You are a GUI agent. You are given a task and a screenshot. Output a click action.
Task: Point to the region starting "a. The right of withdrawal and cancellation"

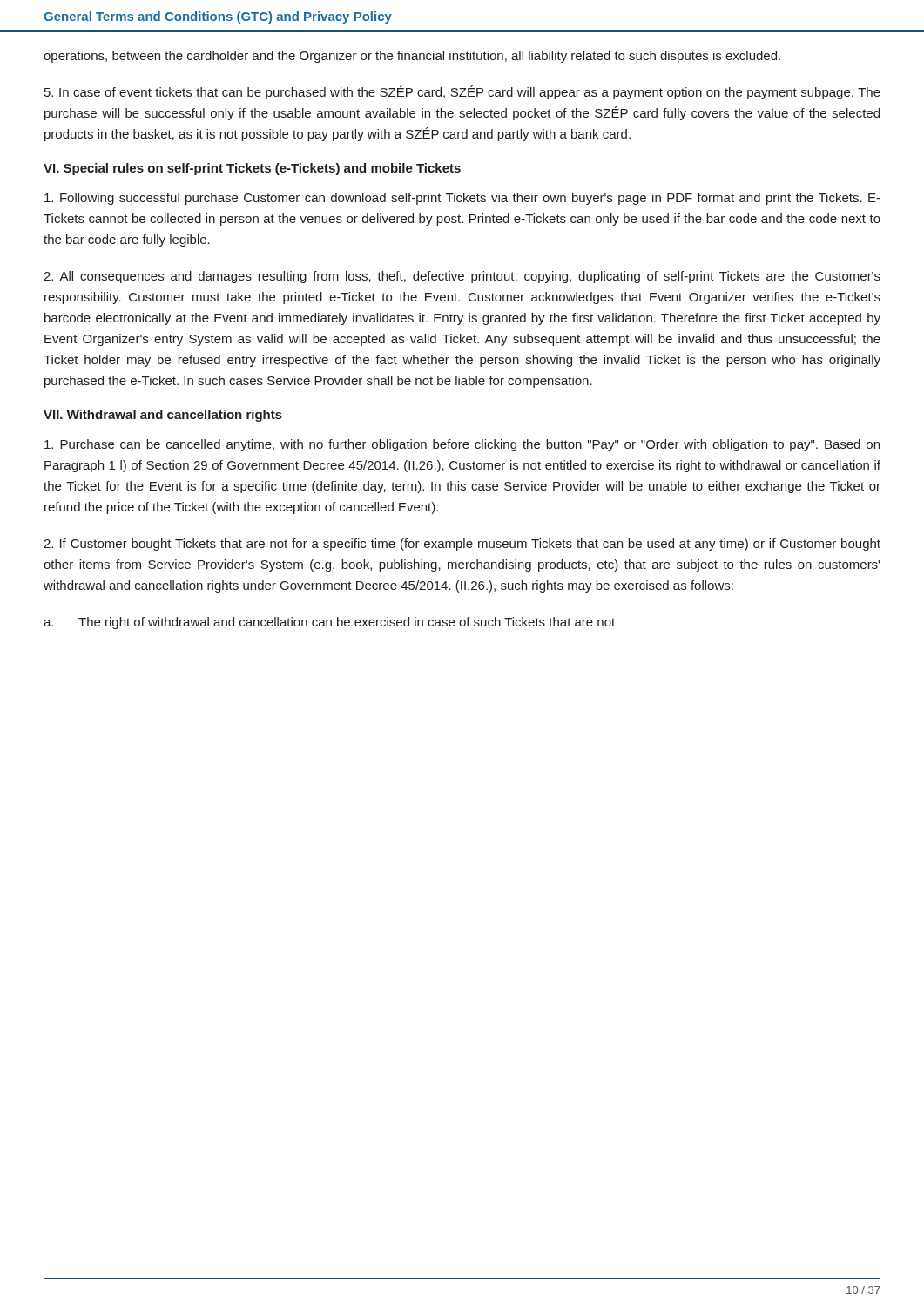click(329, 622)
